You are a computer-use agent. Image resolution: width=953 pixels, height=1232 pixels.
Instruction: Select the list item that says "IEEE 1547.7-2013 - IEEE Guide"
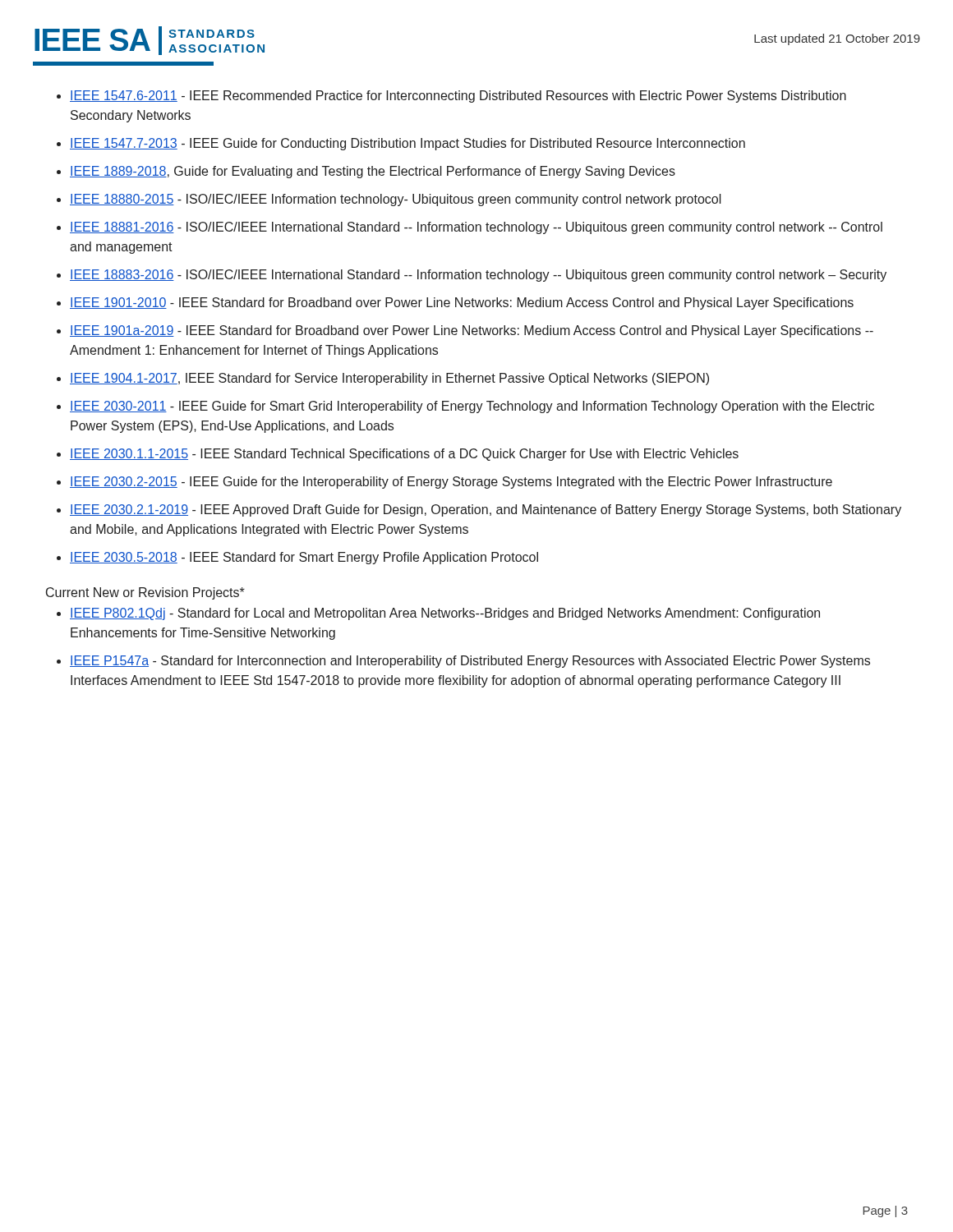(x=408, y=143)
